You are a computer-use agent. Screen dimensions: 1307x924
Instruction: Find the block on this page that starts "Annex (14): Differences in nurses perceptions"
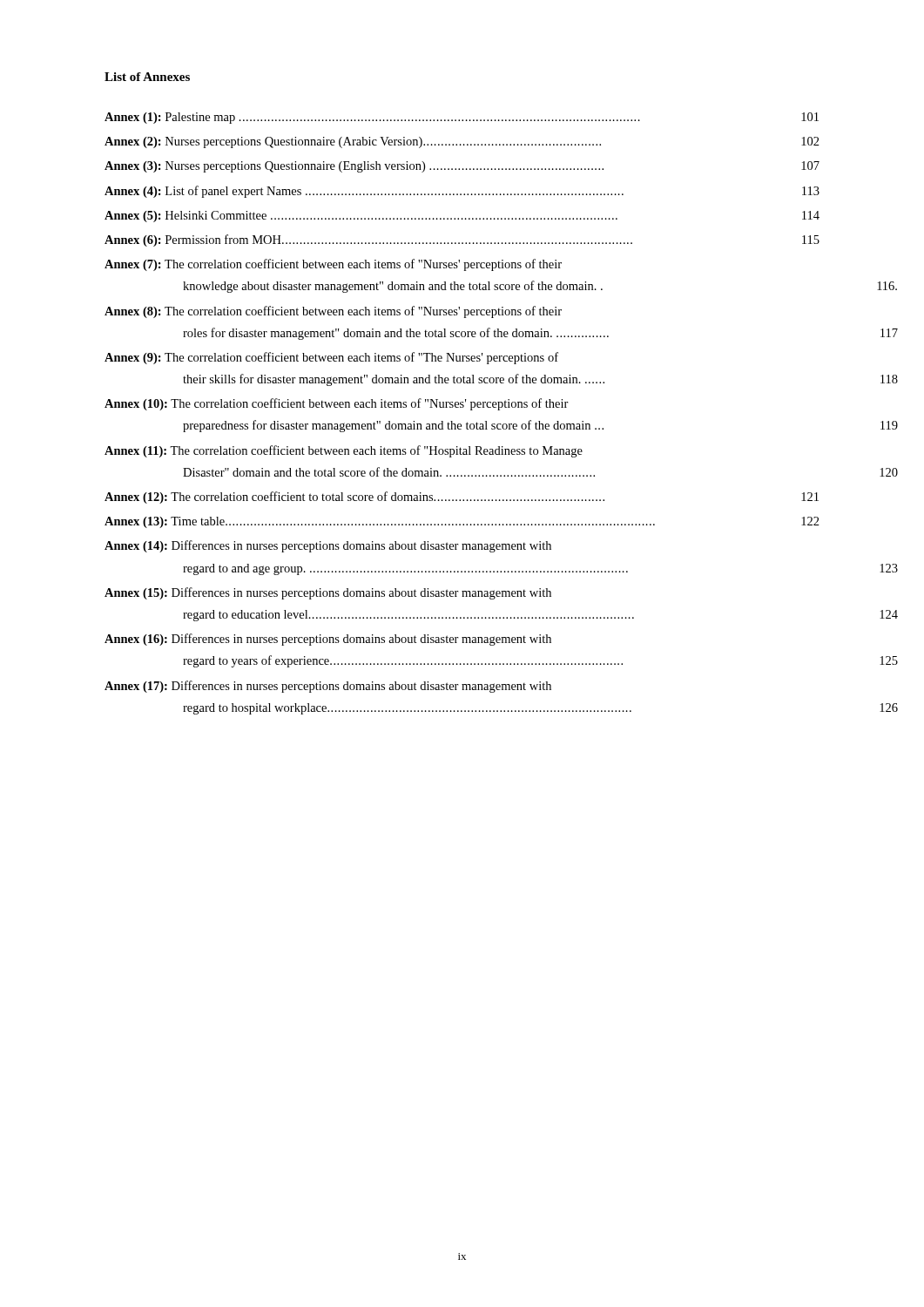tap(462, 557)
